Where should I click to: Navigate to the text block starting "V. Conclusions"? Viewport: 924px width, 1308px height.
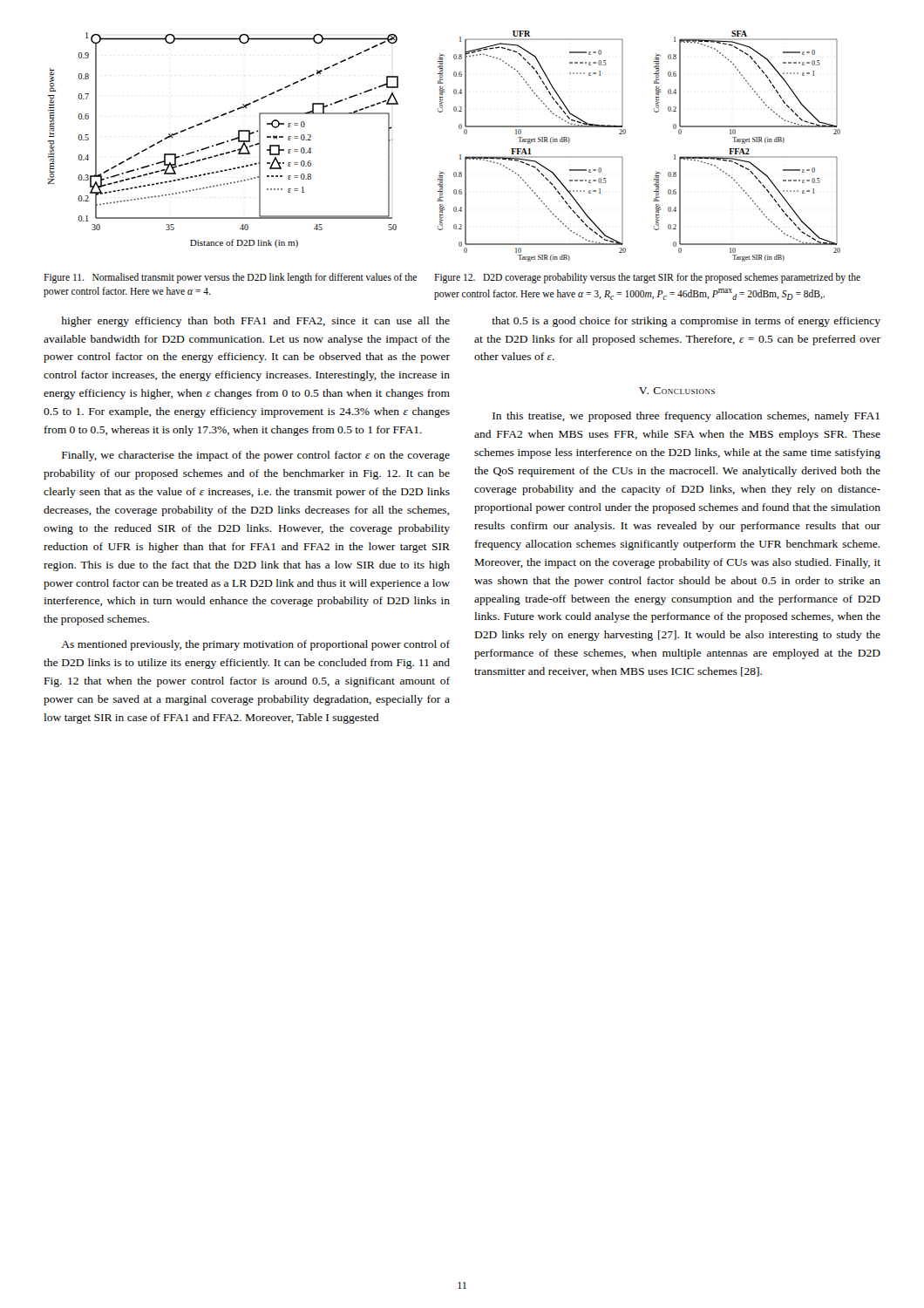[x=677, y=391]
